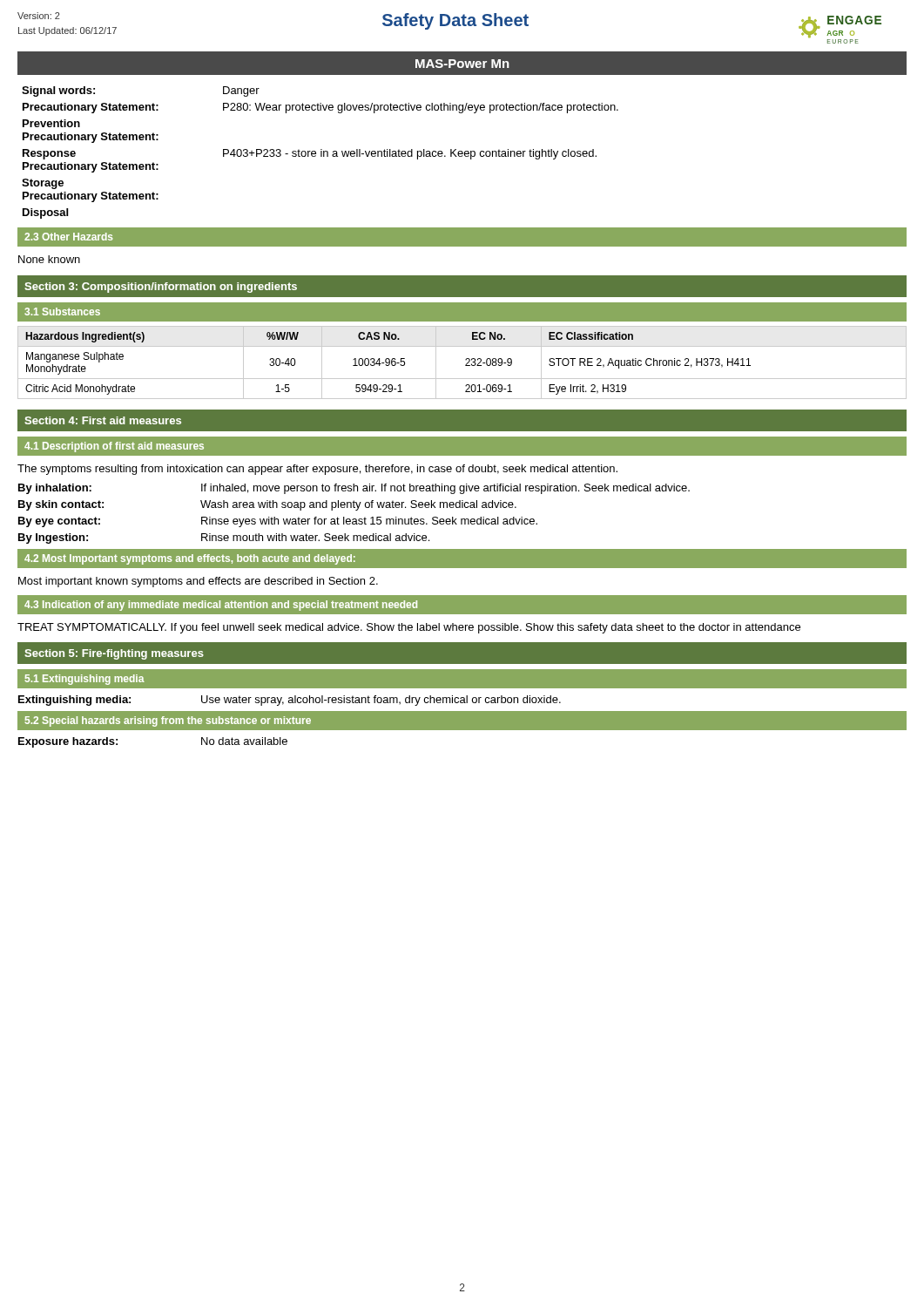924x1307 pixels.
Task: Find the text starting "3.1 Substances"
Action: 62,312
